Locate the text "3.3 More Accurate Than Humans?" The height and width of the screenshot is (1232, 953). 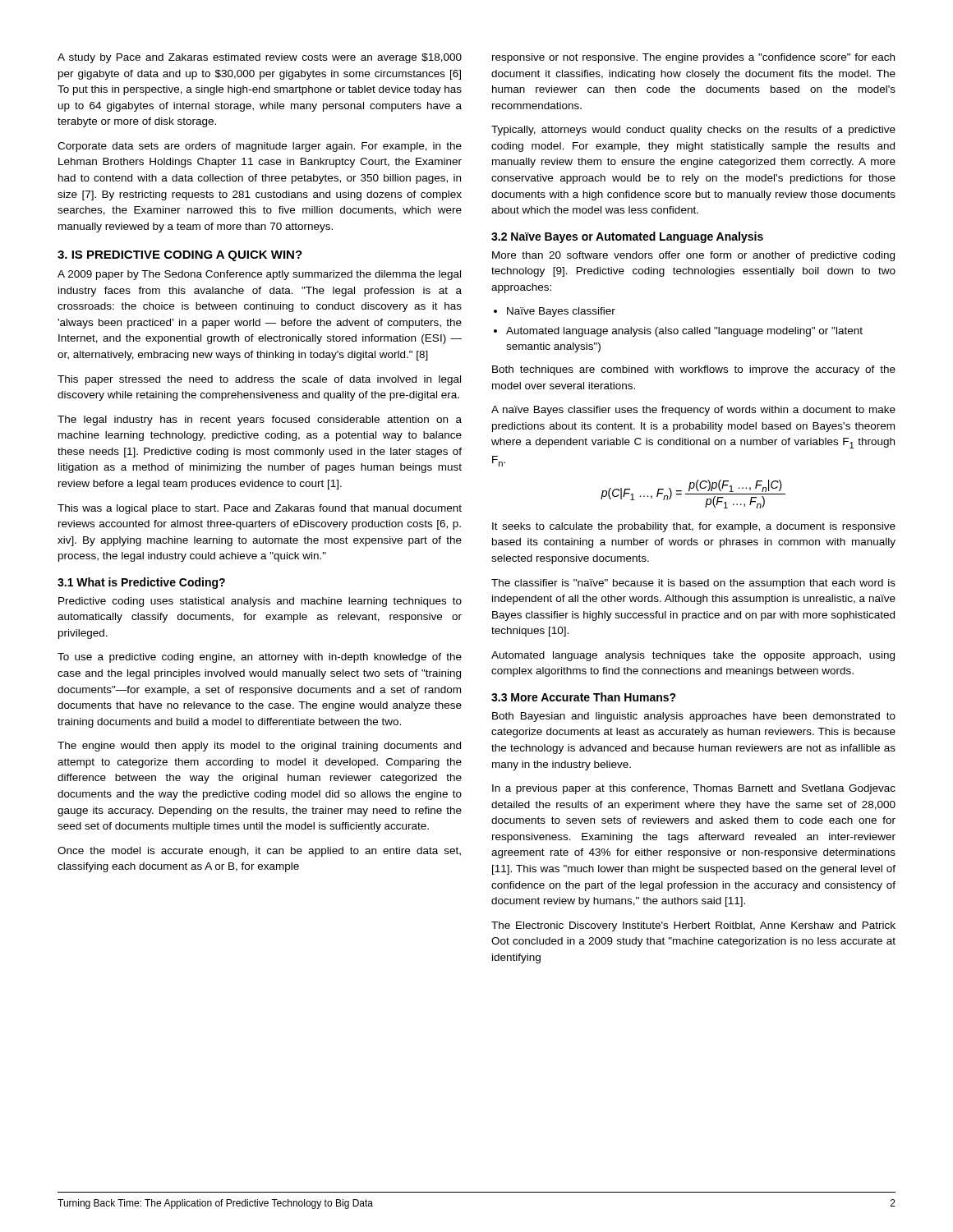584,697
